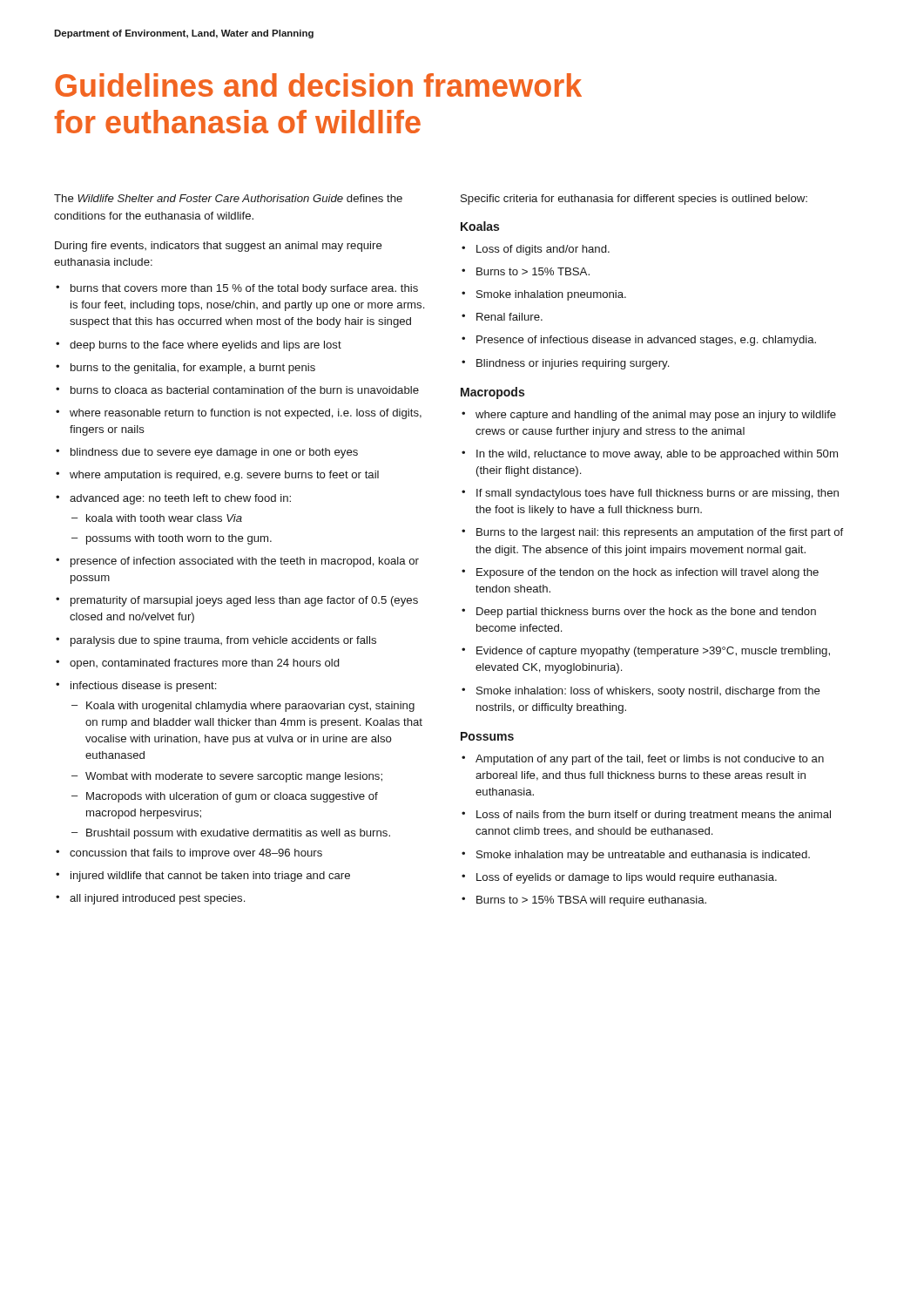The height and width of the screenshot is (1307, 924).
Task: Find the text starting "burns to cloaca as bacterial"
Action: (x=244, y=390)
